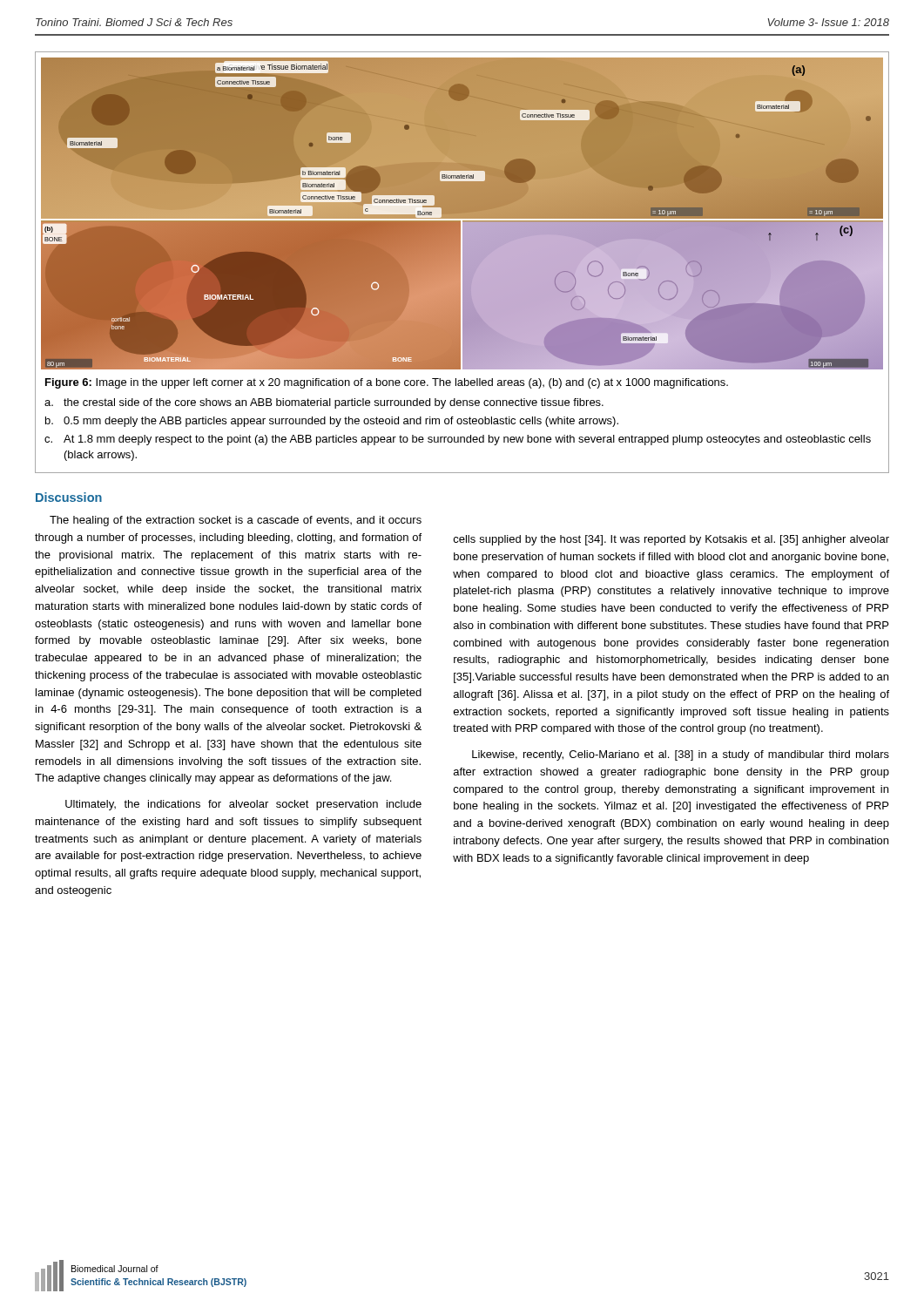This screenshot has width=924, height=1307.
Task: Find the text block starting "Likewise, recently, Celio-Mariano et"
Action: click(671, 806)
